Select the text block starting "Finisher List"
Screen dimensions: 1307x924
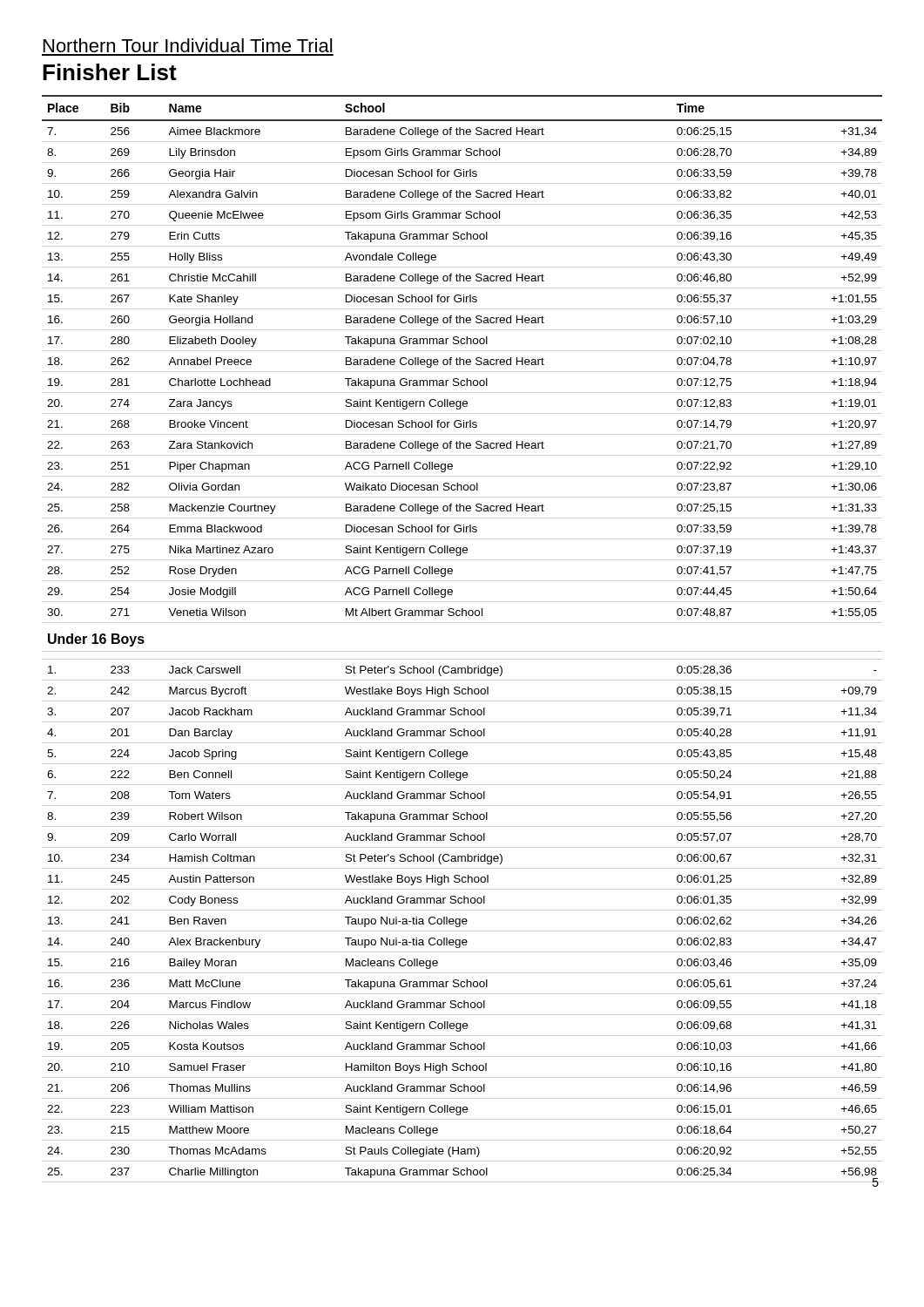click(x=109, y=72)
